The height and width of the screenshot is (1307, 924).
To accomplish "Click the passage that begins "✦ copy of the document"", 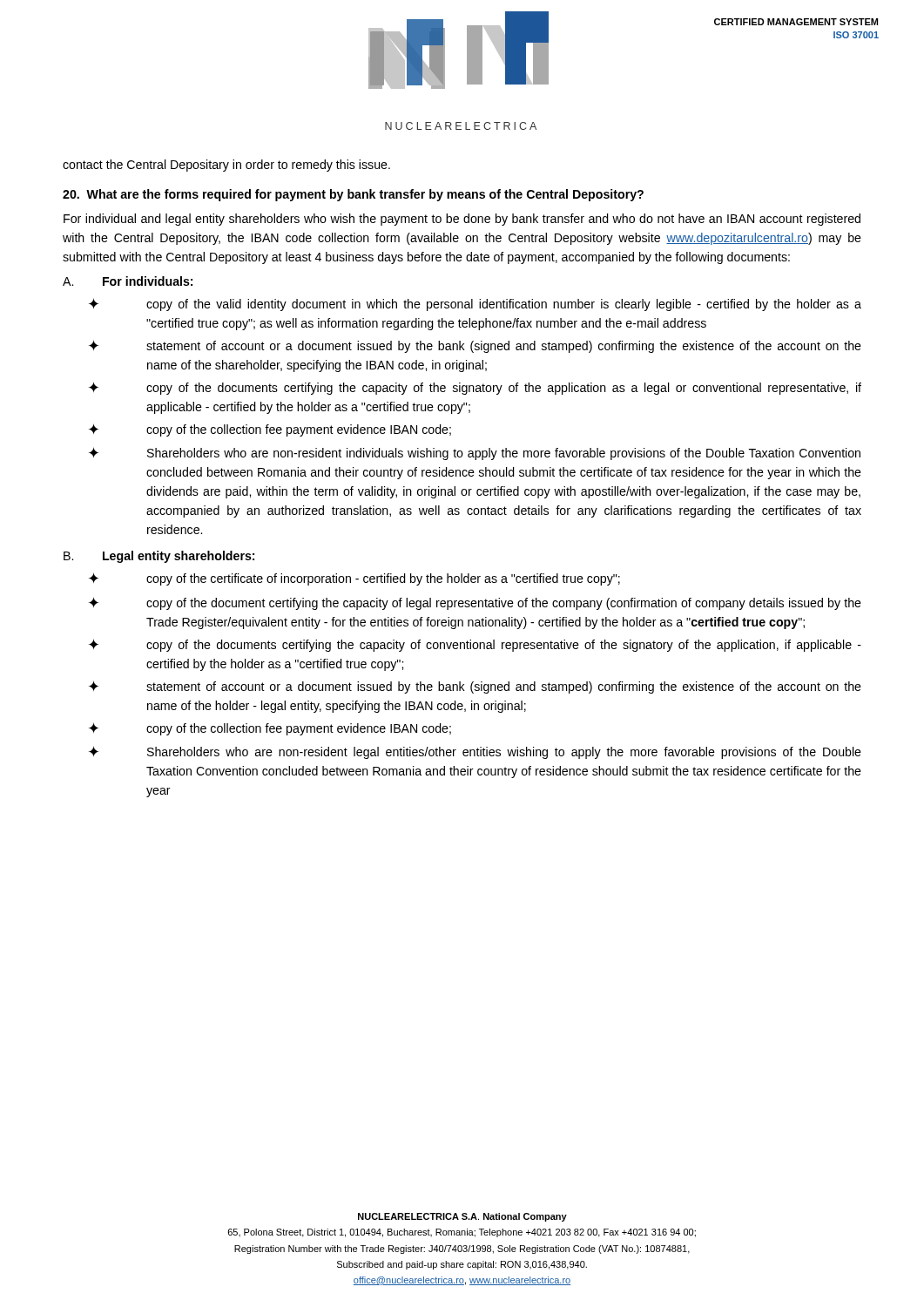I will (462, 612).
